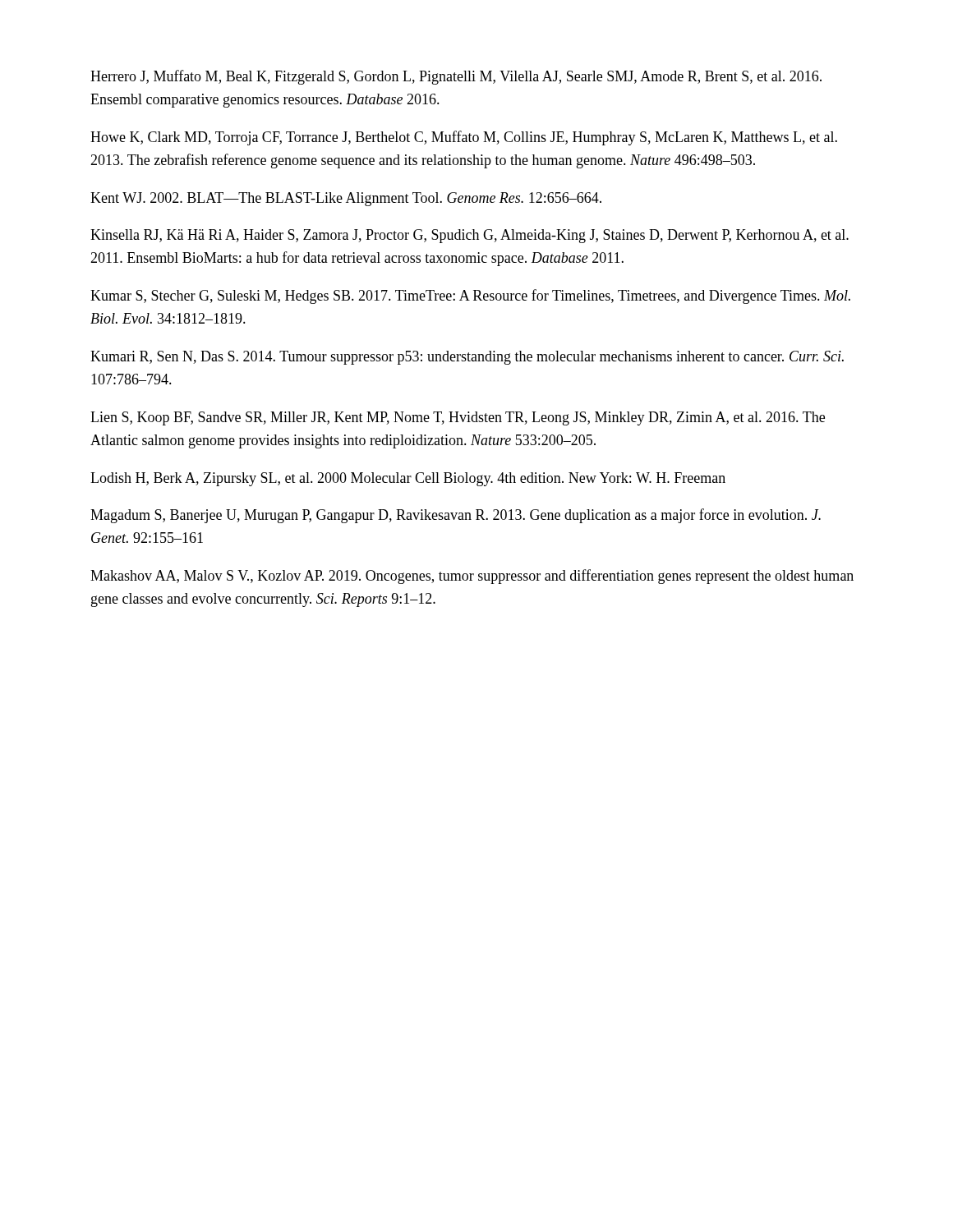This screenshot has width=953, height=1232.
Task: Select the block starting "Herrero J, Muffato M, Beal"
Action: [456, 88]
